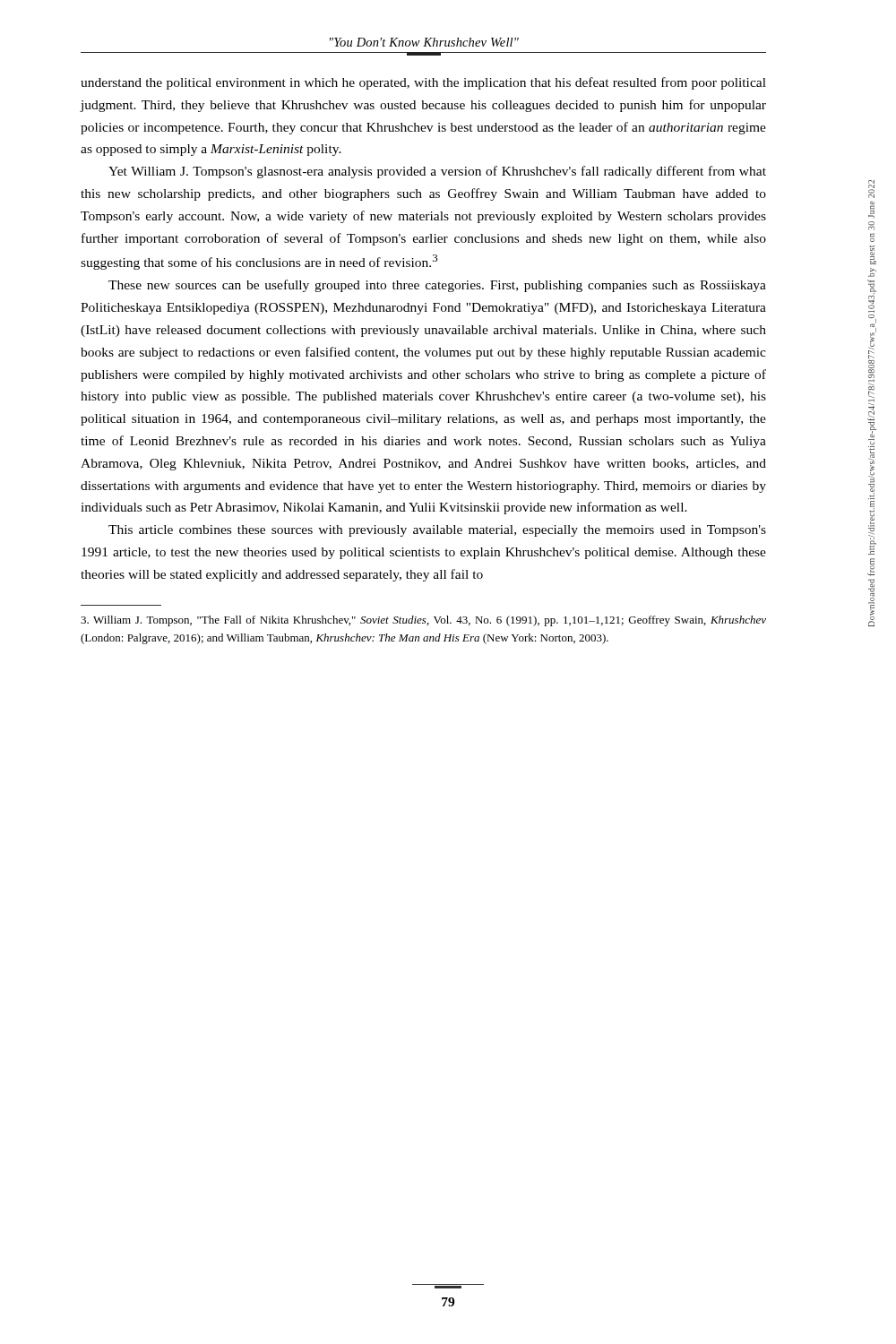Navigate to the text starting "William J. Tompson,"
The height and width of the screenshot is (1344, 896).
pyautogui.click(x=423, y=626)
